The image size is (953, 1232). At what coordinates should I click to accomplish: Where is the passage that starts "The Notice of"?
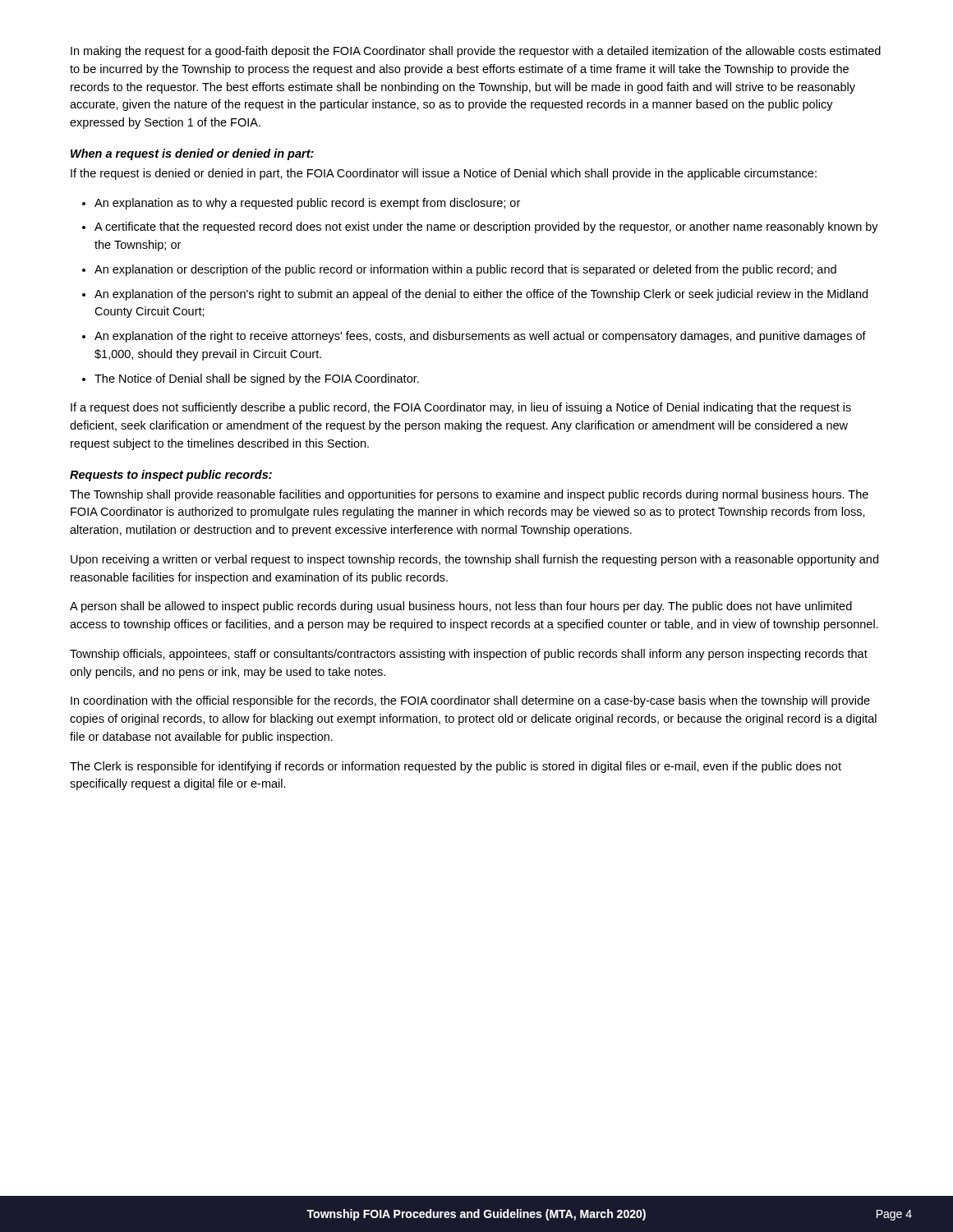[x=257, y=378]
